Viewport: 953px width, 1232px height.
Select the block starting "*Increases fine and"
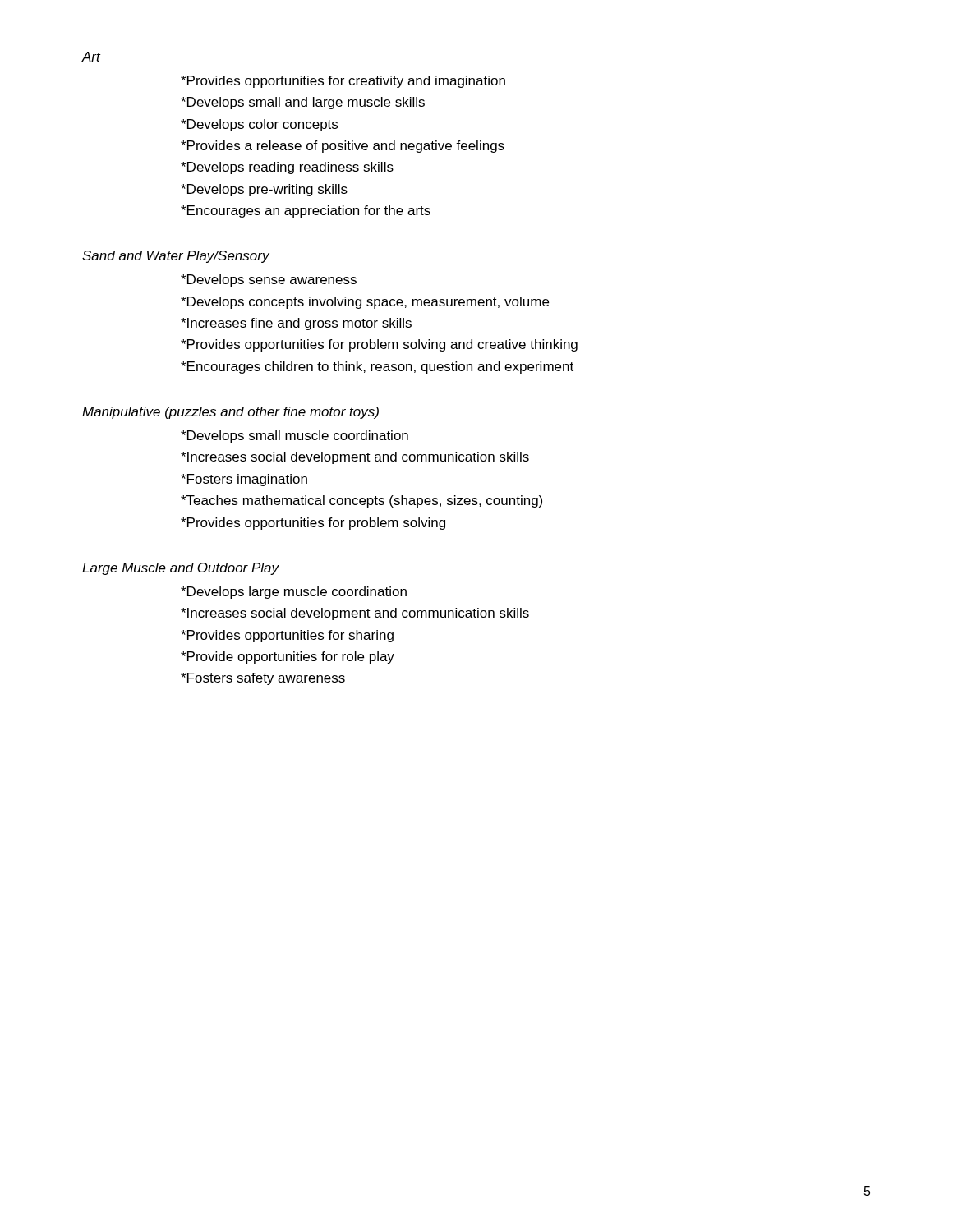click(296, 323)
